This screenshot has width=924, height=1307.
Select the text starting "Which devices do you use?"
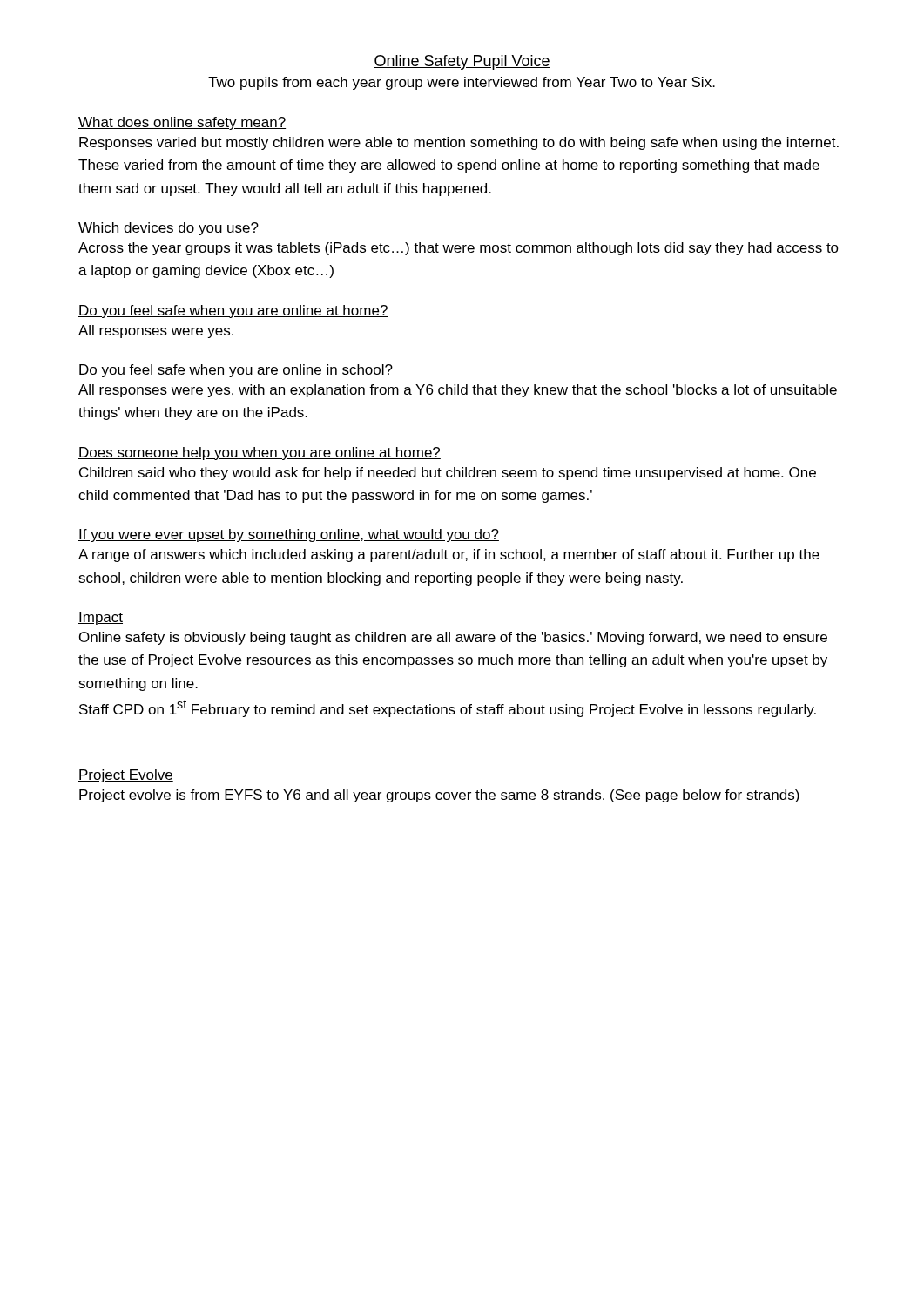[168, 228]
